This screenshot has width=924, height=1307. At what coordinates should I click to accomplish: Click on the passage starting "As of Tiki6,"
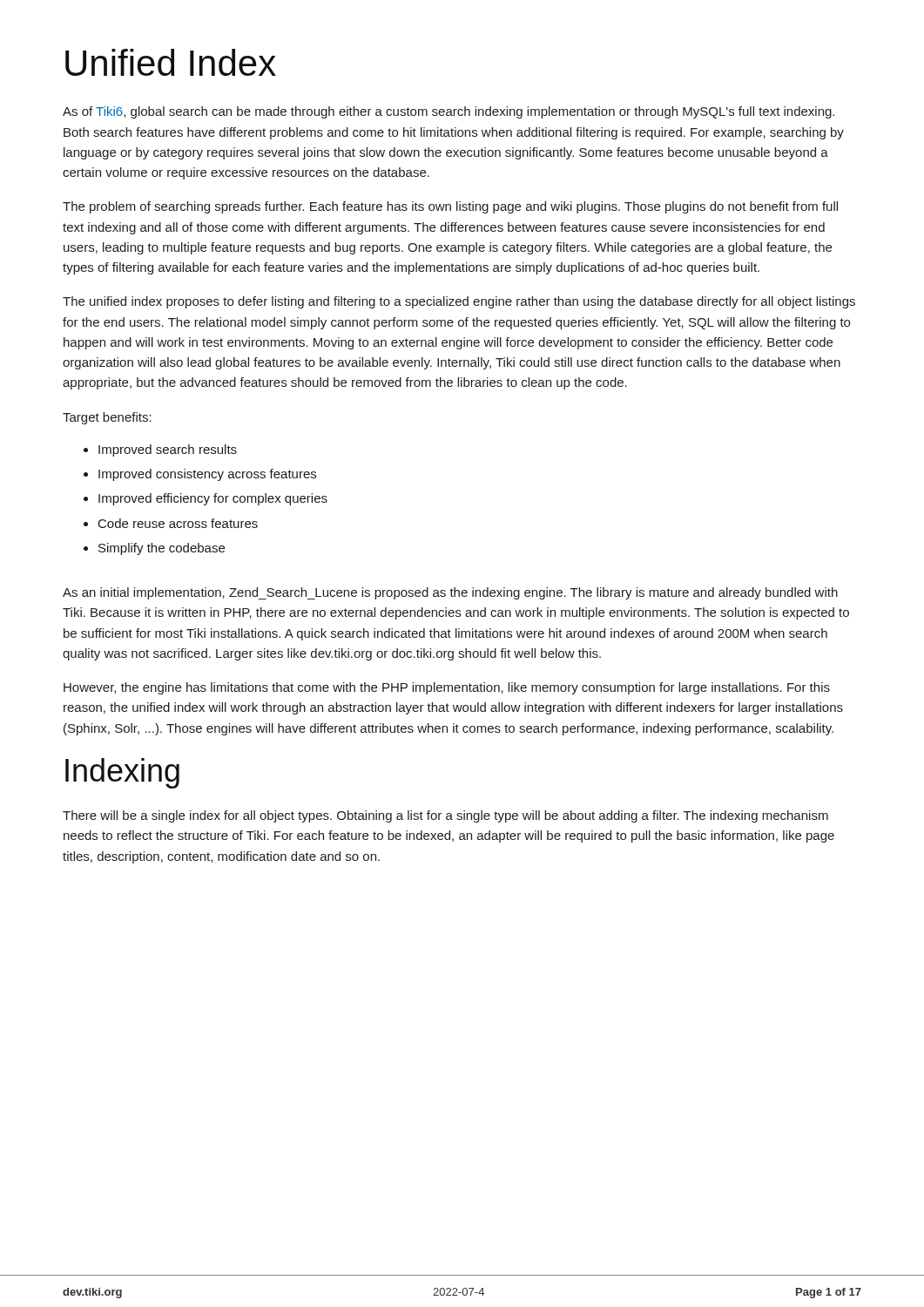coord(462,142)
